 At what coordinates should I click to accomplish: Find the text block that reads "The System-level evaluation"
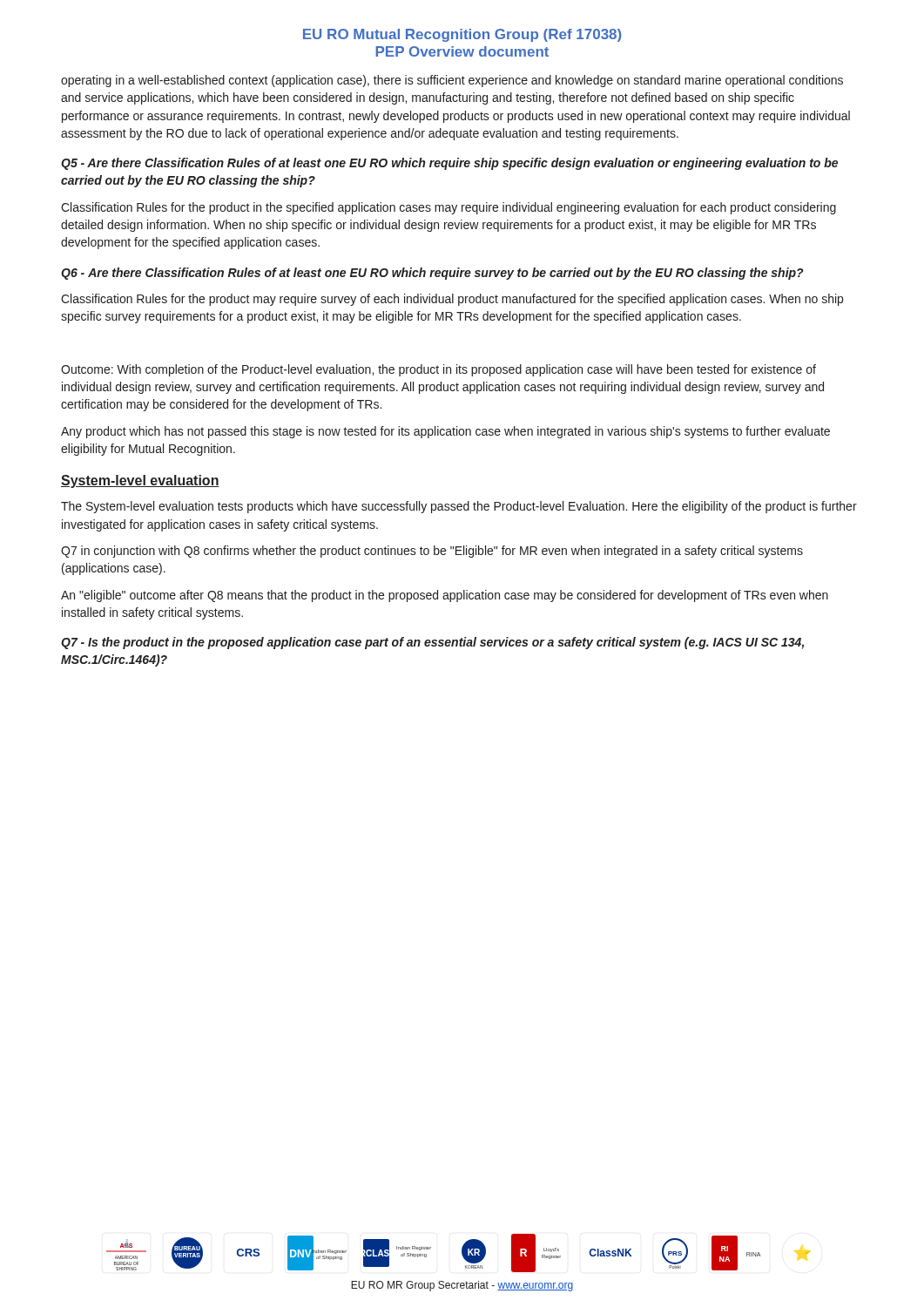pyautogui.click(x=462, y=516)
